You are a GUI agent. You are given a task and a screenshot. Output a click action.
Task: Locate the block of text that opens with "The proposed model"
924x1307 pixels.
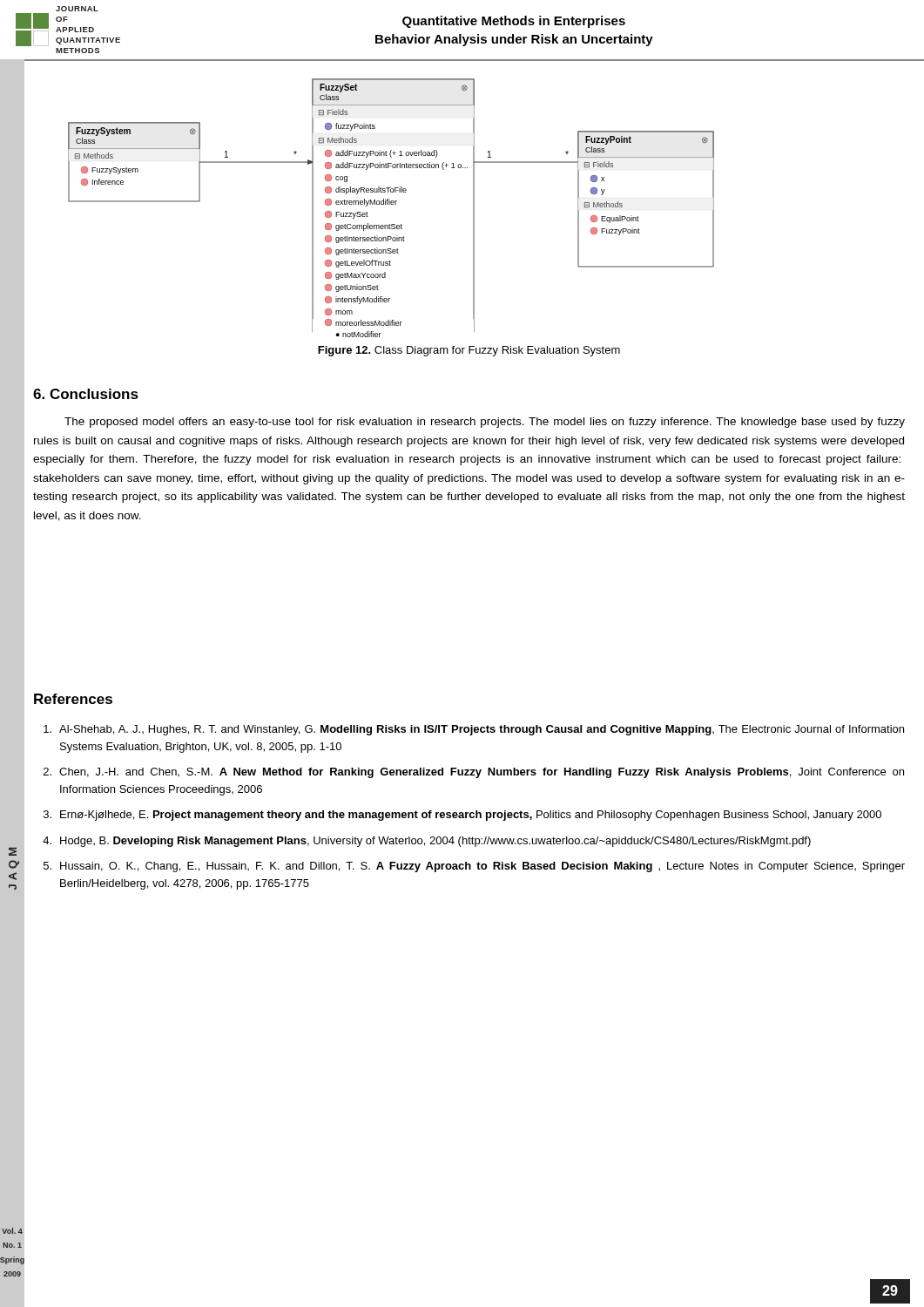point(469,468)
